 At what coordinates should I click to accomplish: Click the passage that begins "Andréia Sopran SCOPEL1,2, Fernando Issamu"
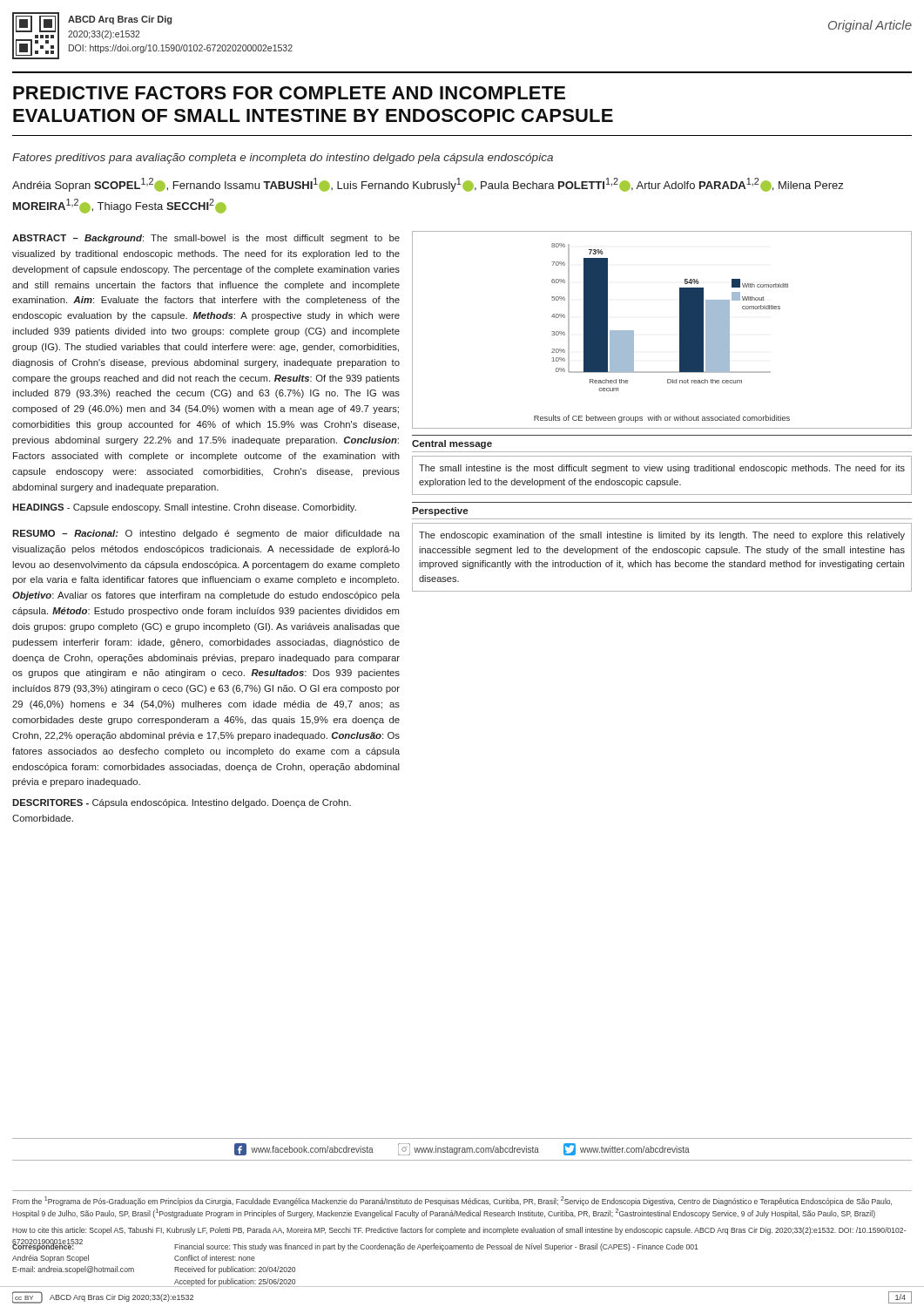[462, 195]
